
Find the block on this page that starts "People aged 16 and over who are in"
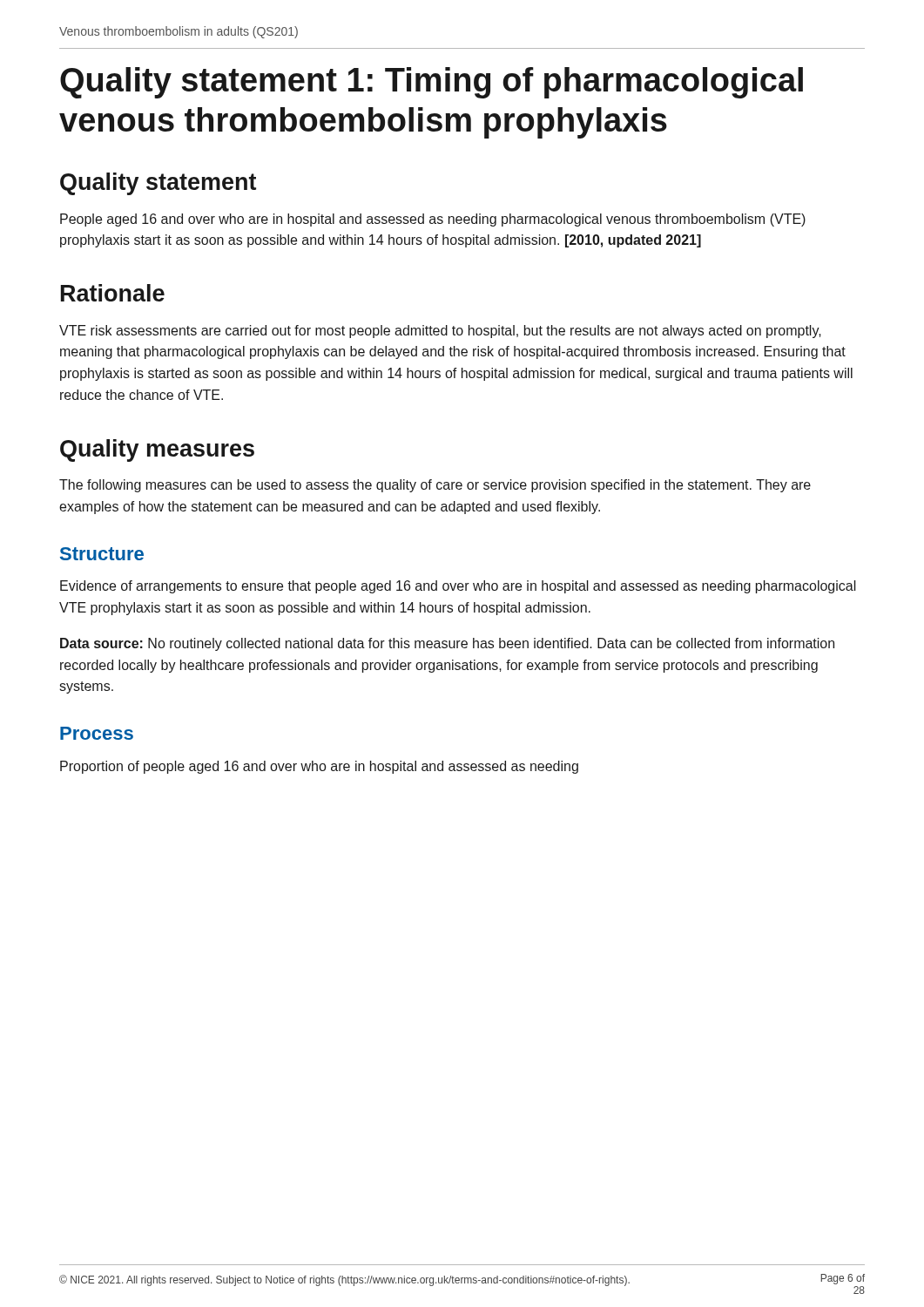coord(433,230)
